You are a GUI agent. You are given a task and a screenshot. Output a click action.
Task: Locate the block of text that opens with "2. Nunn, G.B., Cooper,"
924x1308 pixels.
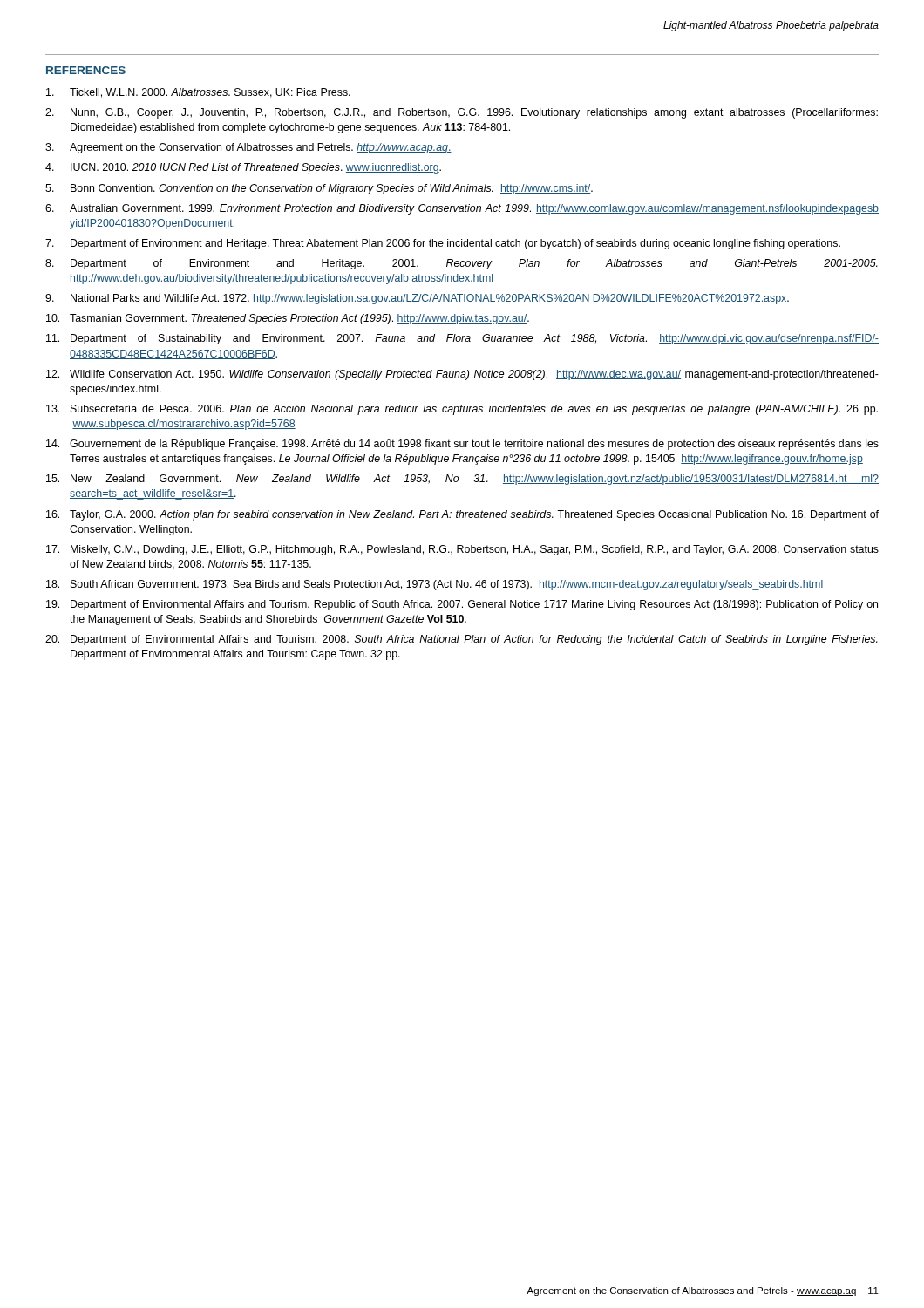coord(462,121)
